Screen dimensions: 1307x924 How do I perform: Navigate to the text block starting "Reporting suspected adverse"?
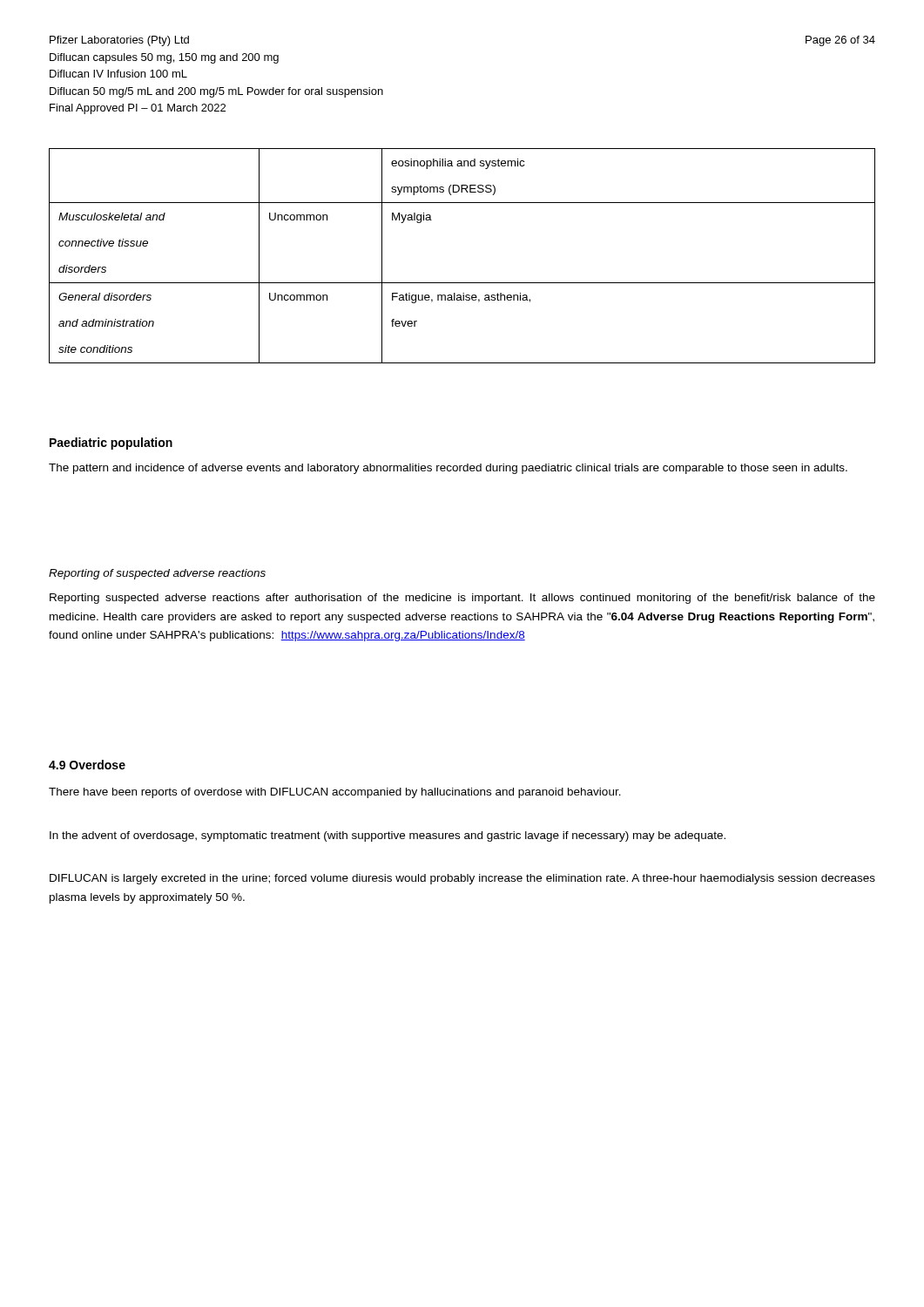coord(462,616)
